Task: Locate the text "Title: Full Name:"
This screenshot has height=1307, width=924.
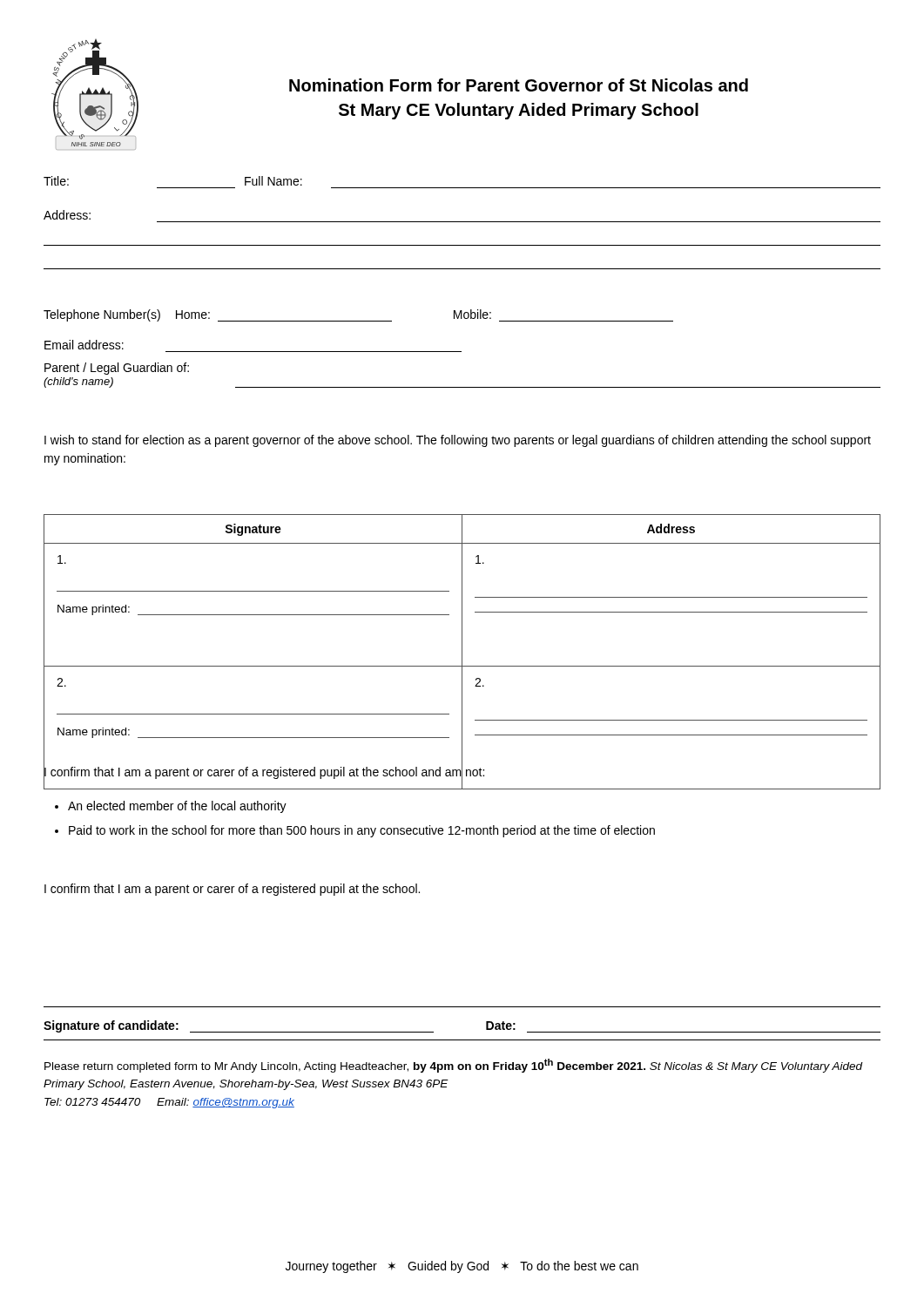Action: click(x=462, y=179)
